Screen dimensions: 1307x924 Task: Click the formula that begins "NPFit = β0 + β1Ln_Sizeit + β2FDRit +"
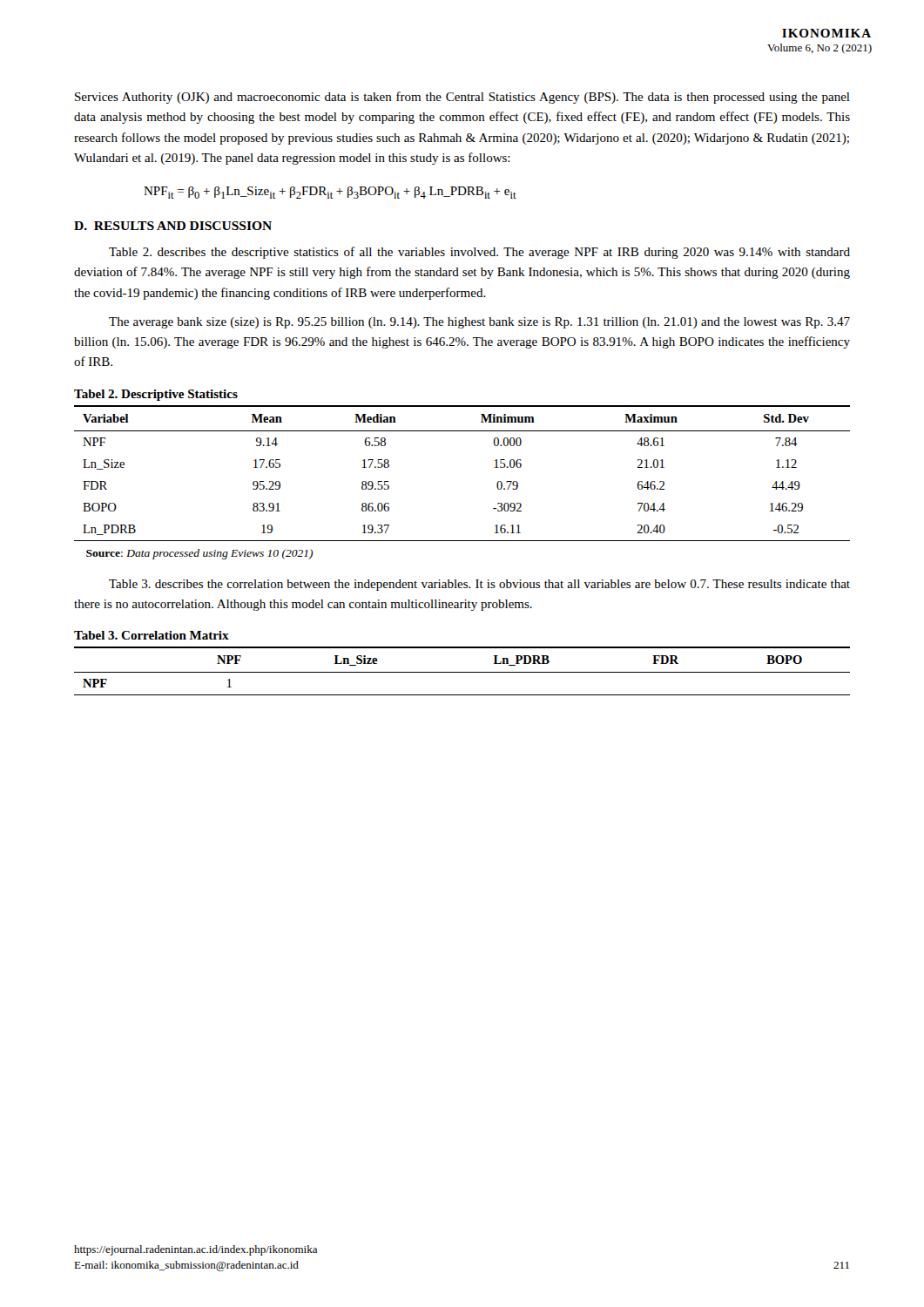click(x=330, y=193)
